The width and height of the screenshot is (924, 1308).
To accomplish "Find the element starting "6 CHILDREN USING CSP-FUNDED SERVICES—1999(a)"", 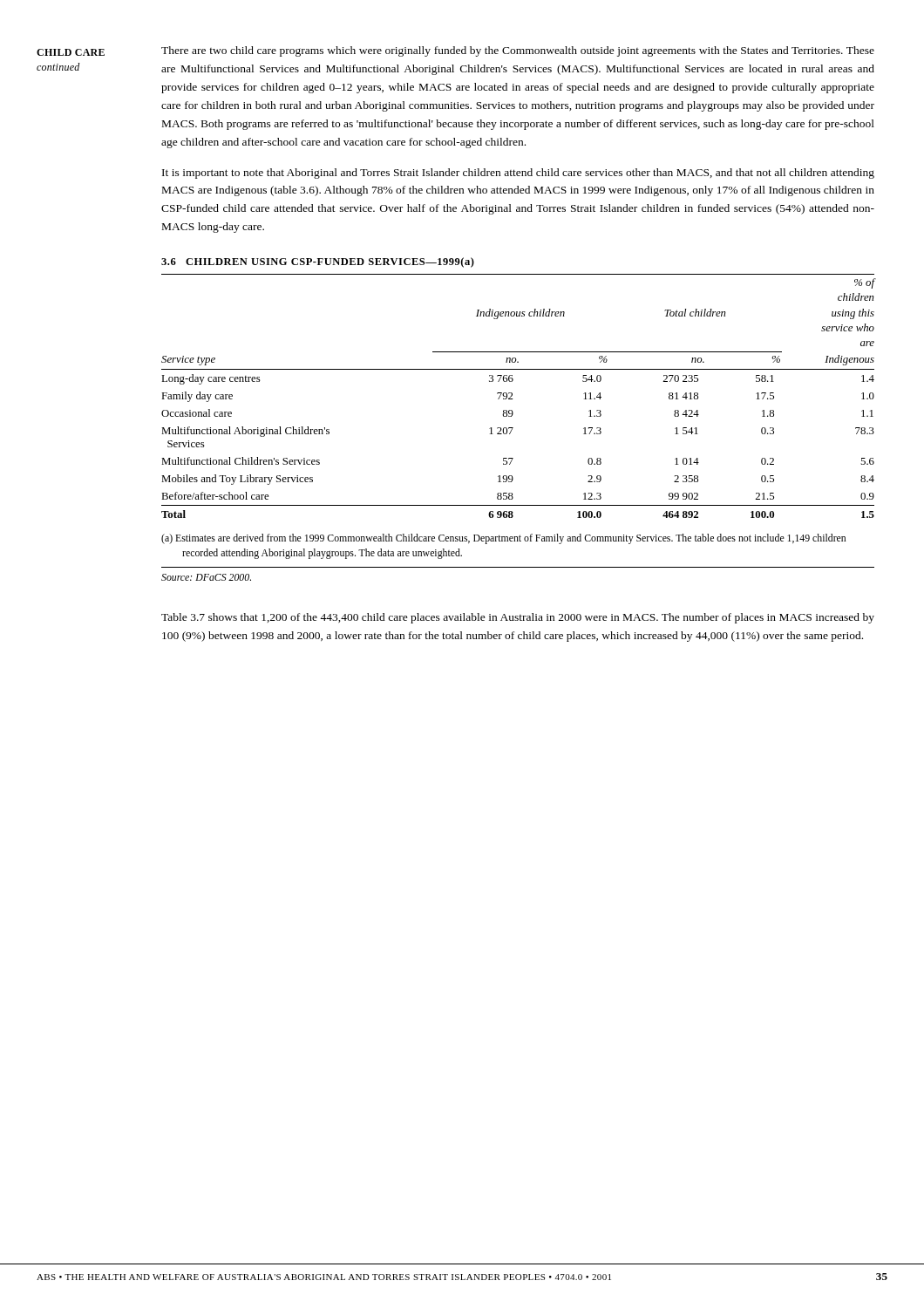I will [x=318, y=262].
